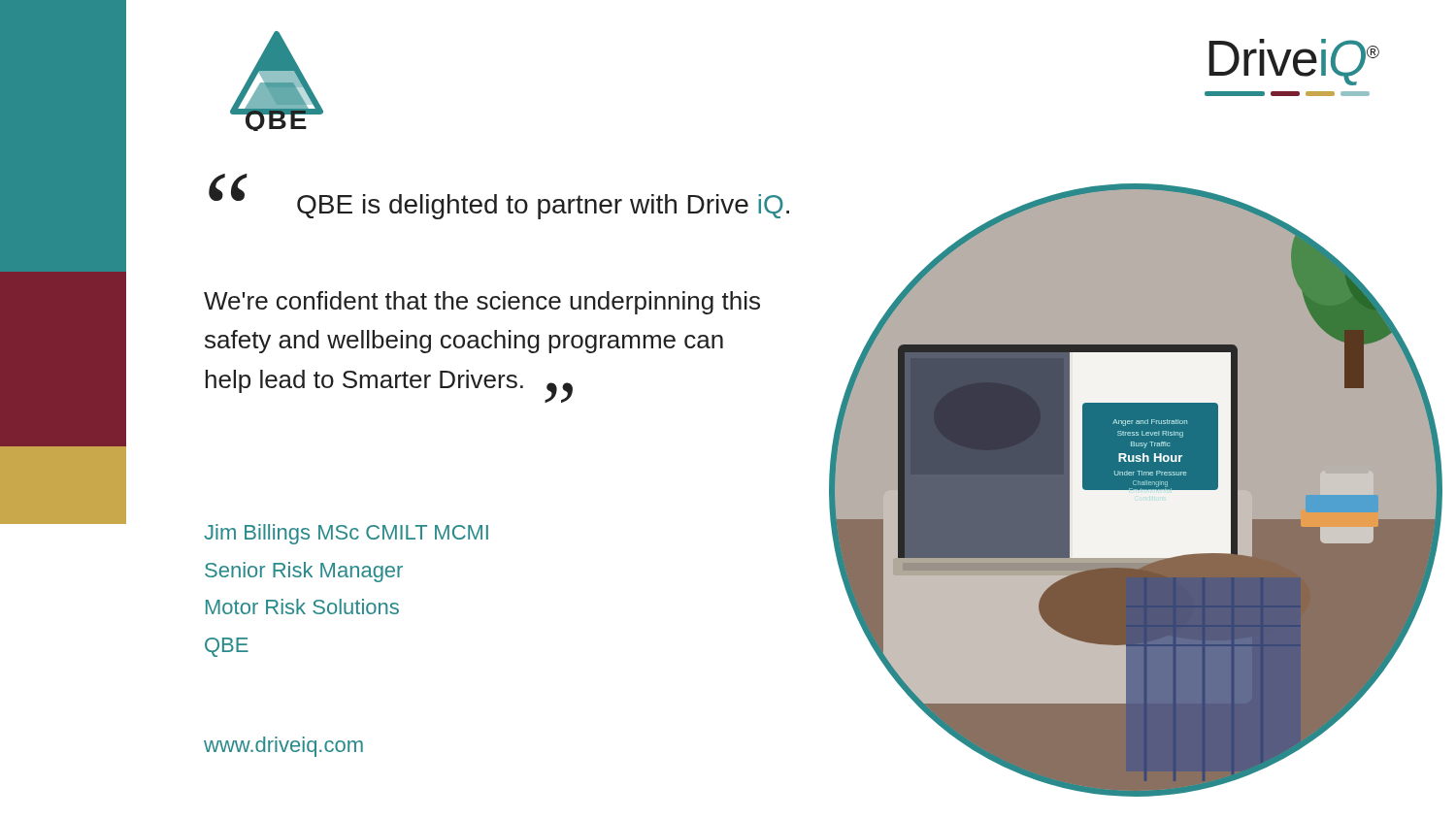Screen dimensions: 819x1456
Task: Find the text block that says "Jim Billings MSc"
Action: point(347,588)
